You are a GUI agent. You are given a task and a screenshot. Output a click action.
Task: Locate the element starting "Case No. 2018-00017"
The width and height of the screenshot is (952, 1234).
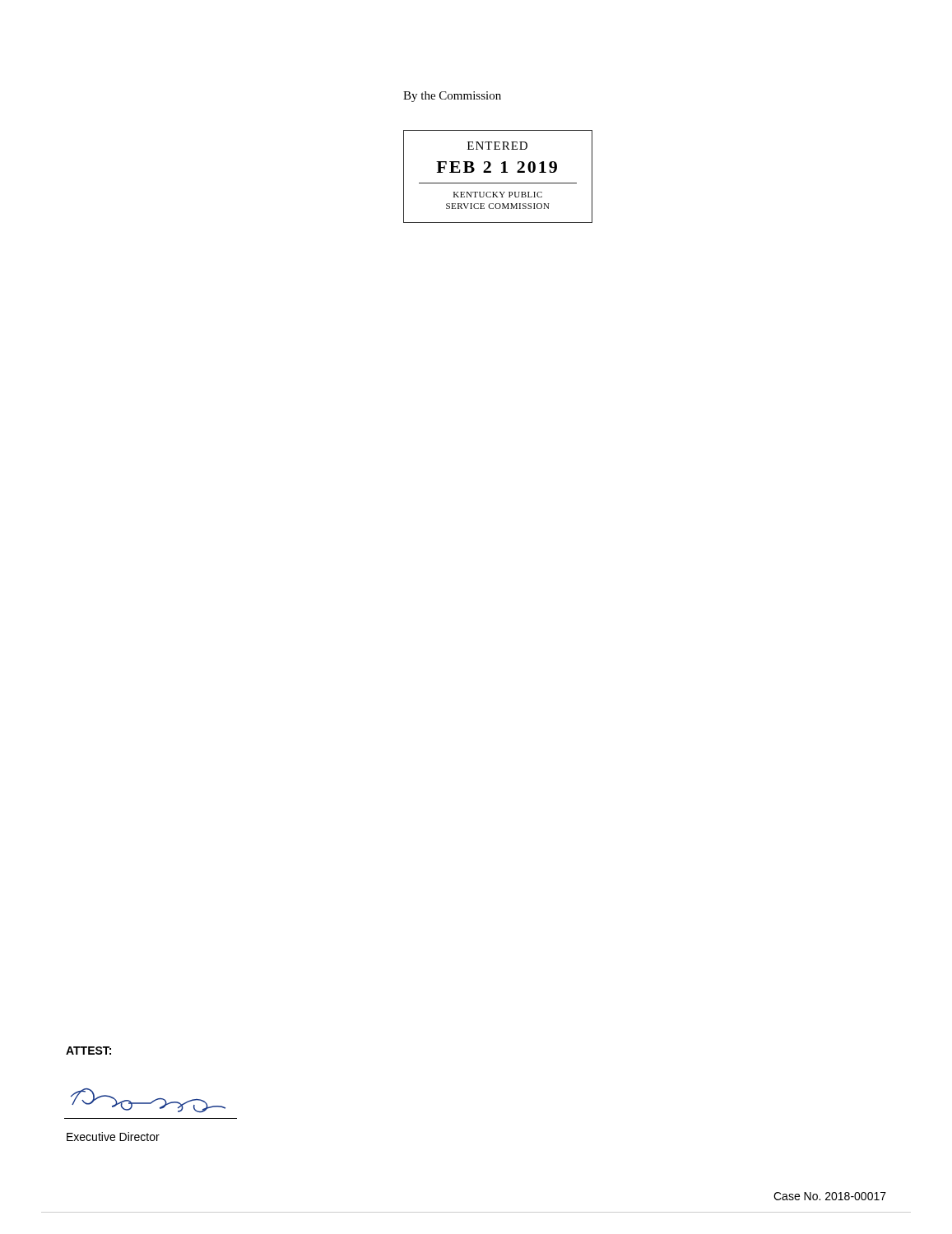[830, 1196]
